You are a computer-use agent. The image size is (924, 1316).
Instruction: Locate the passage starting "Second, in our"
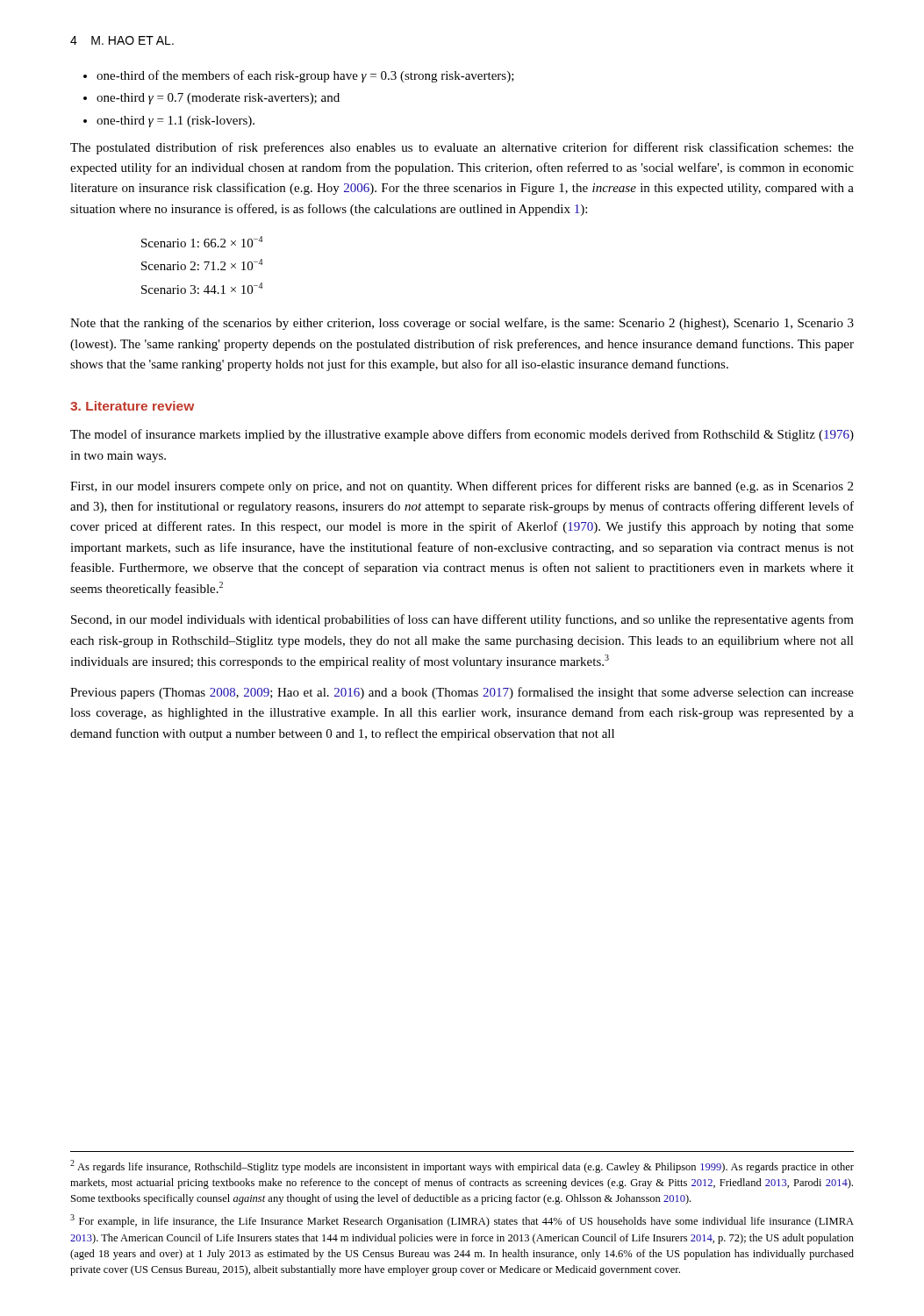462,640
